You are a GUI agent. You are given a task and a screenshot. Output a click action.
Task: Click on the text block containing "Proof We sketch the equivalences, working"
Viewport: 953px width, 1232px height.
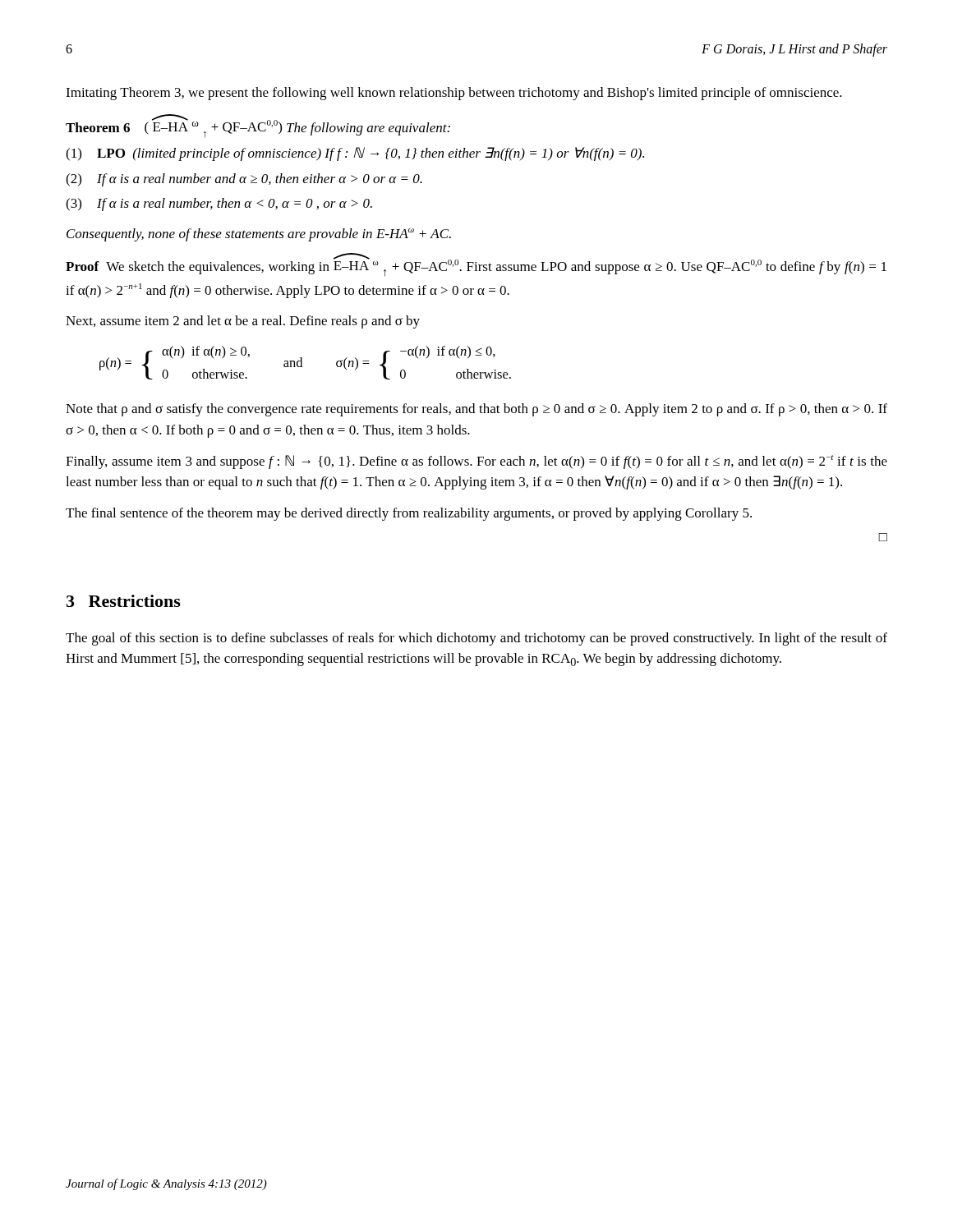coord(476,278)
